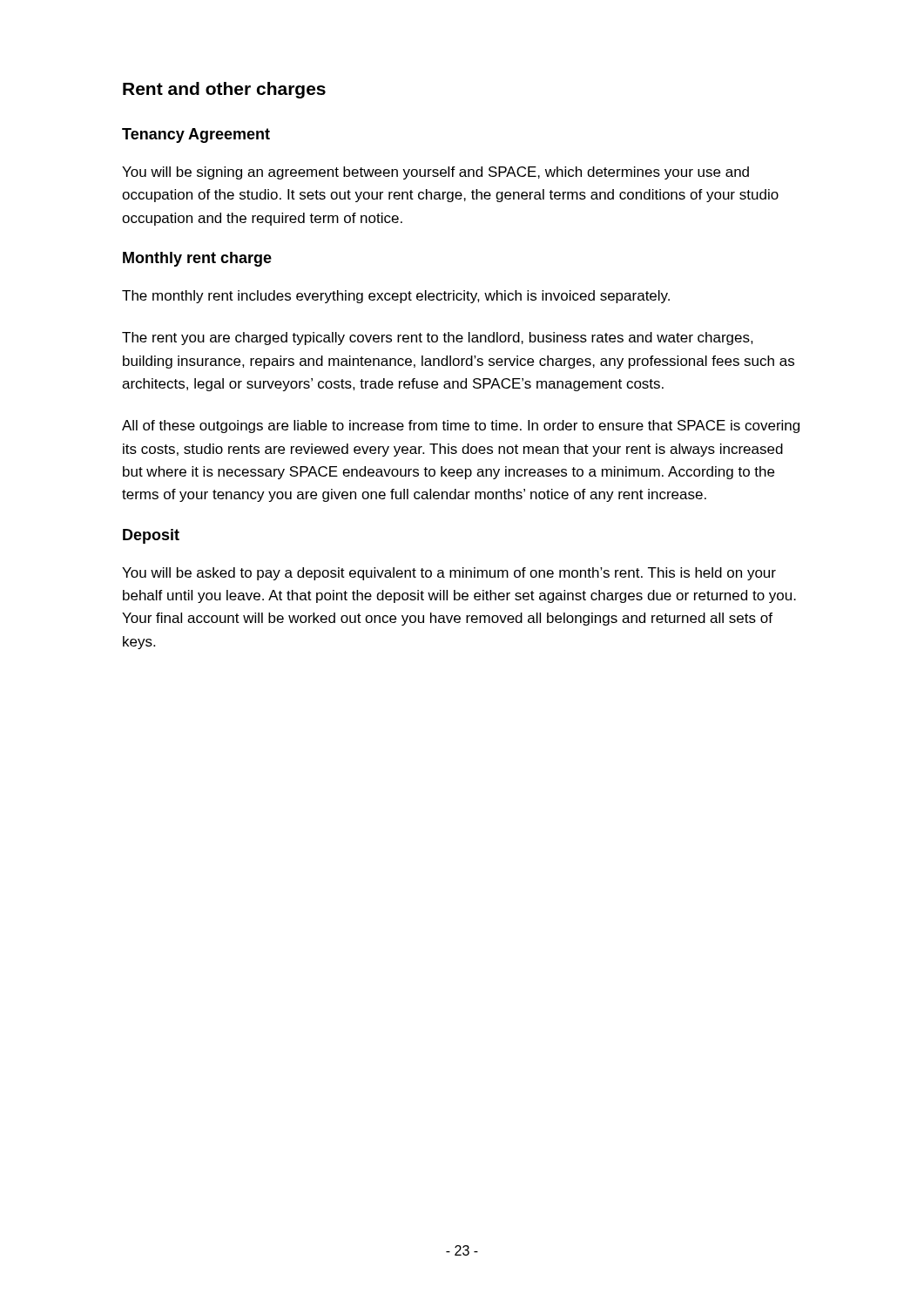
Task: Select the text block that reads "The rent you are"
Action: tap(458, 361)
